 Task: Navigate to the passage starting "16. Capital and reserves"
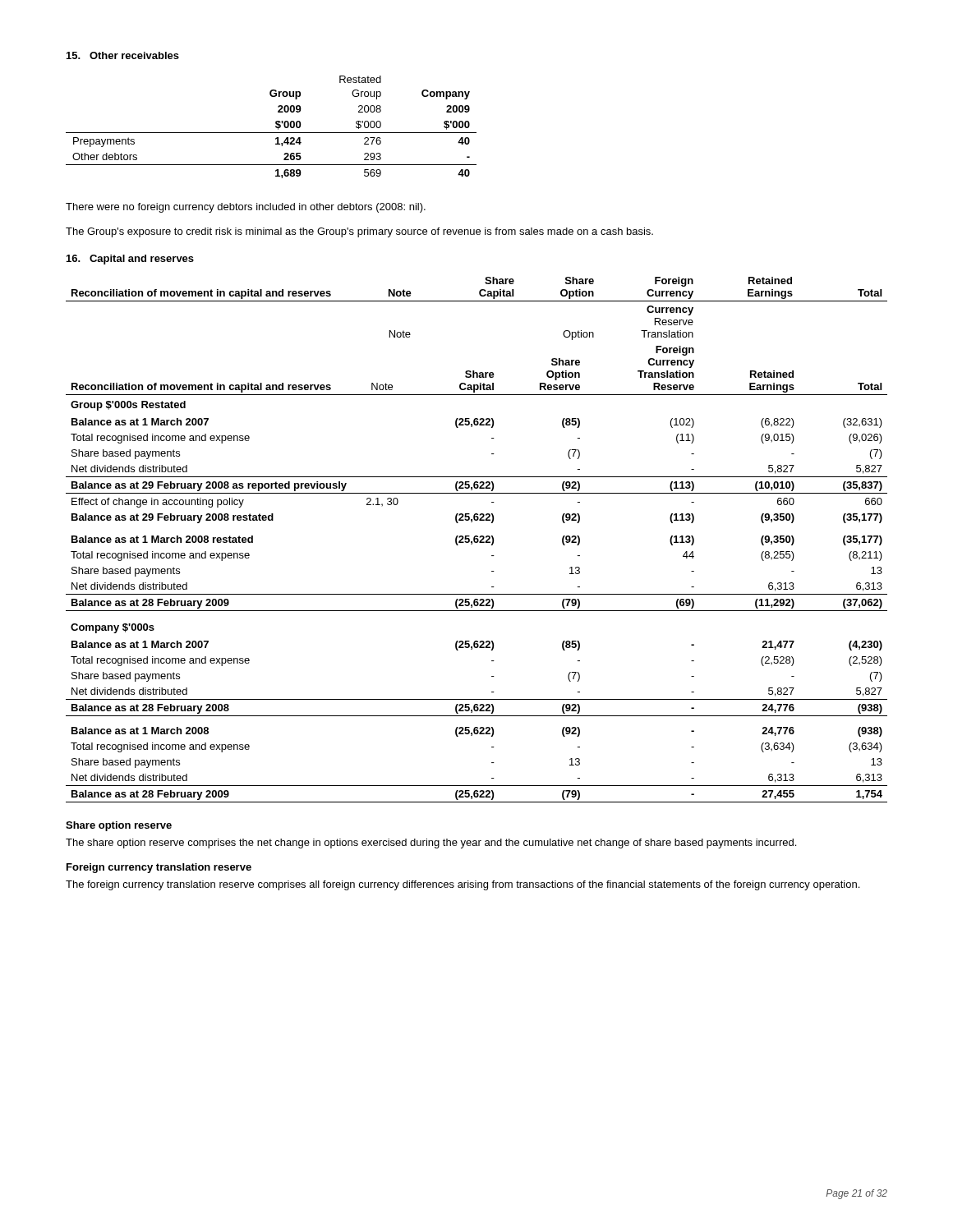[130, 258]
